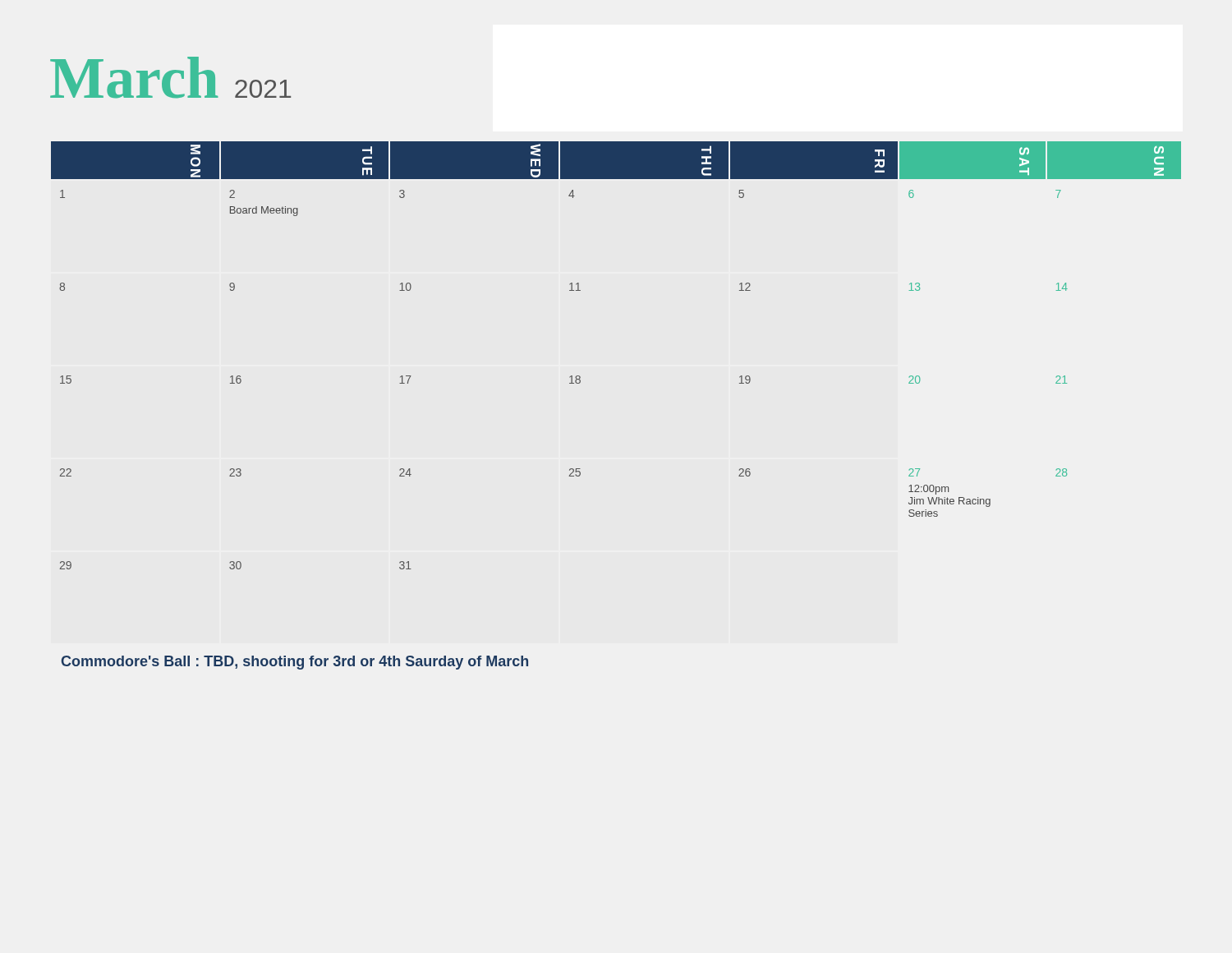Navigate to the element starting "March 2021"
1232x953 pixels.
171,78
